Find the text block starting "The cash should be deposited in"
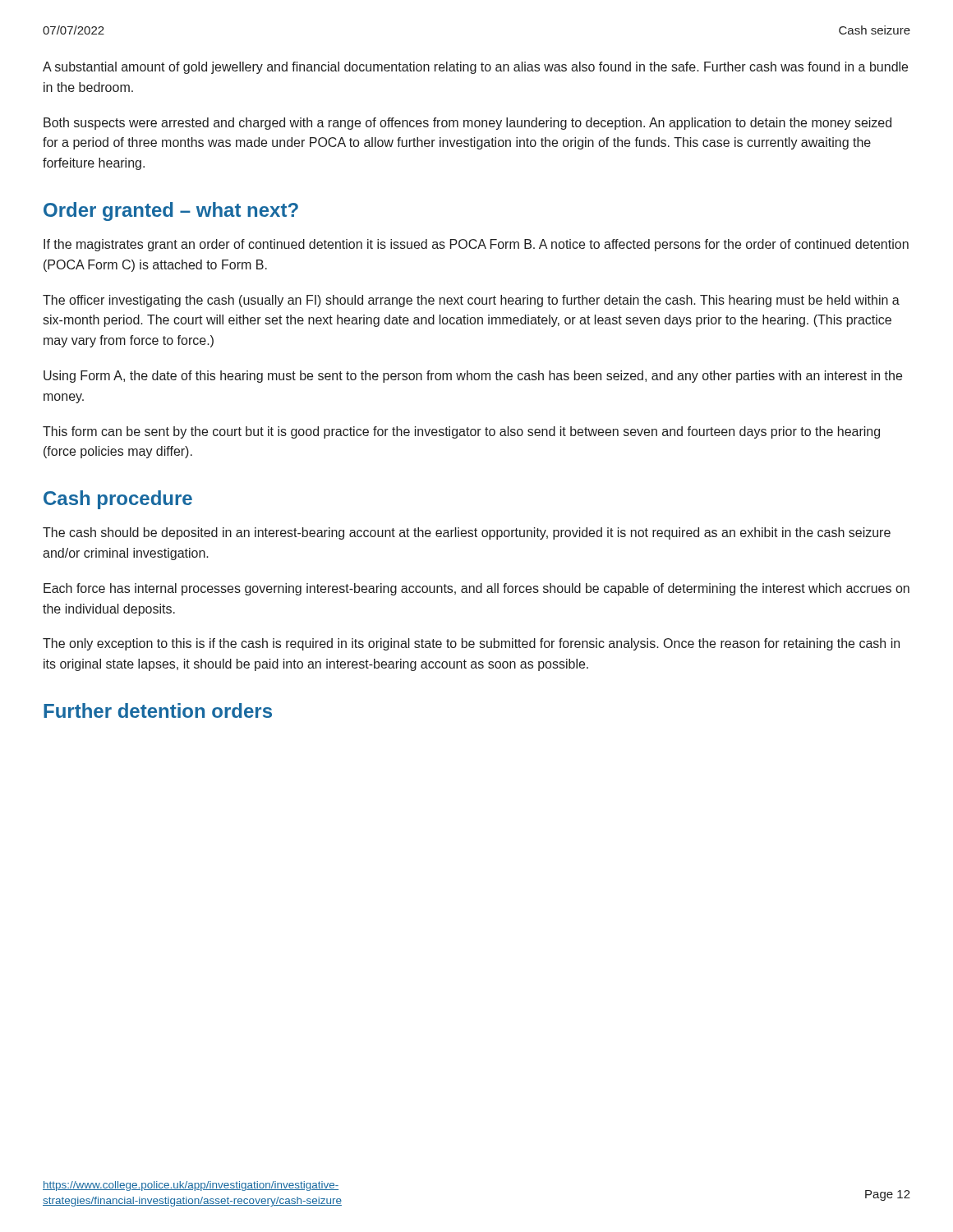 tap(467, 543)
